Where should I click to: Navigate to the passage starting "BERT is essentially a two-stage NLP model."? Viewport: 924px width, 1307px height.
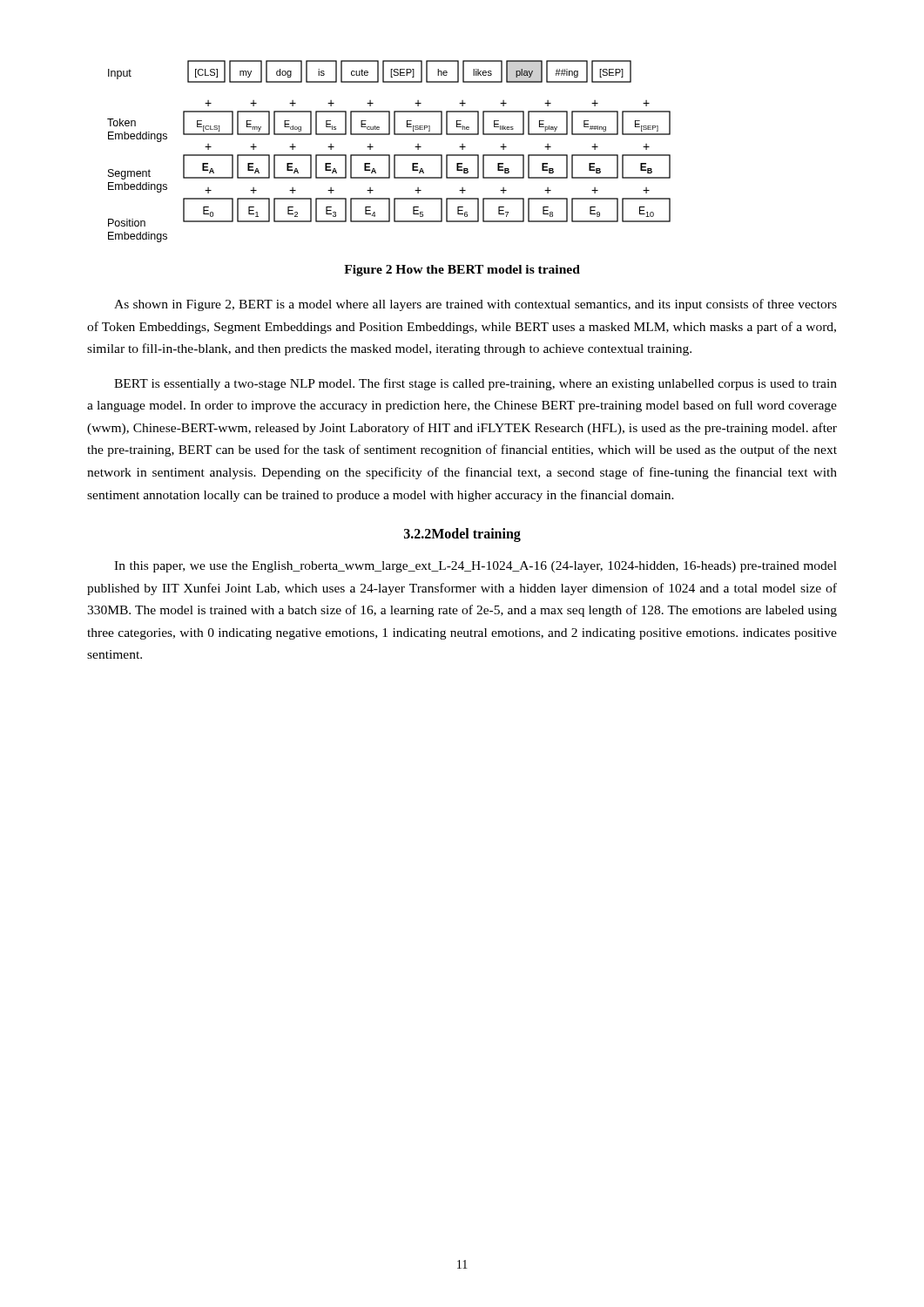462,438
